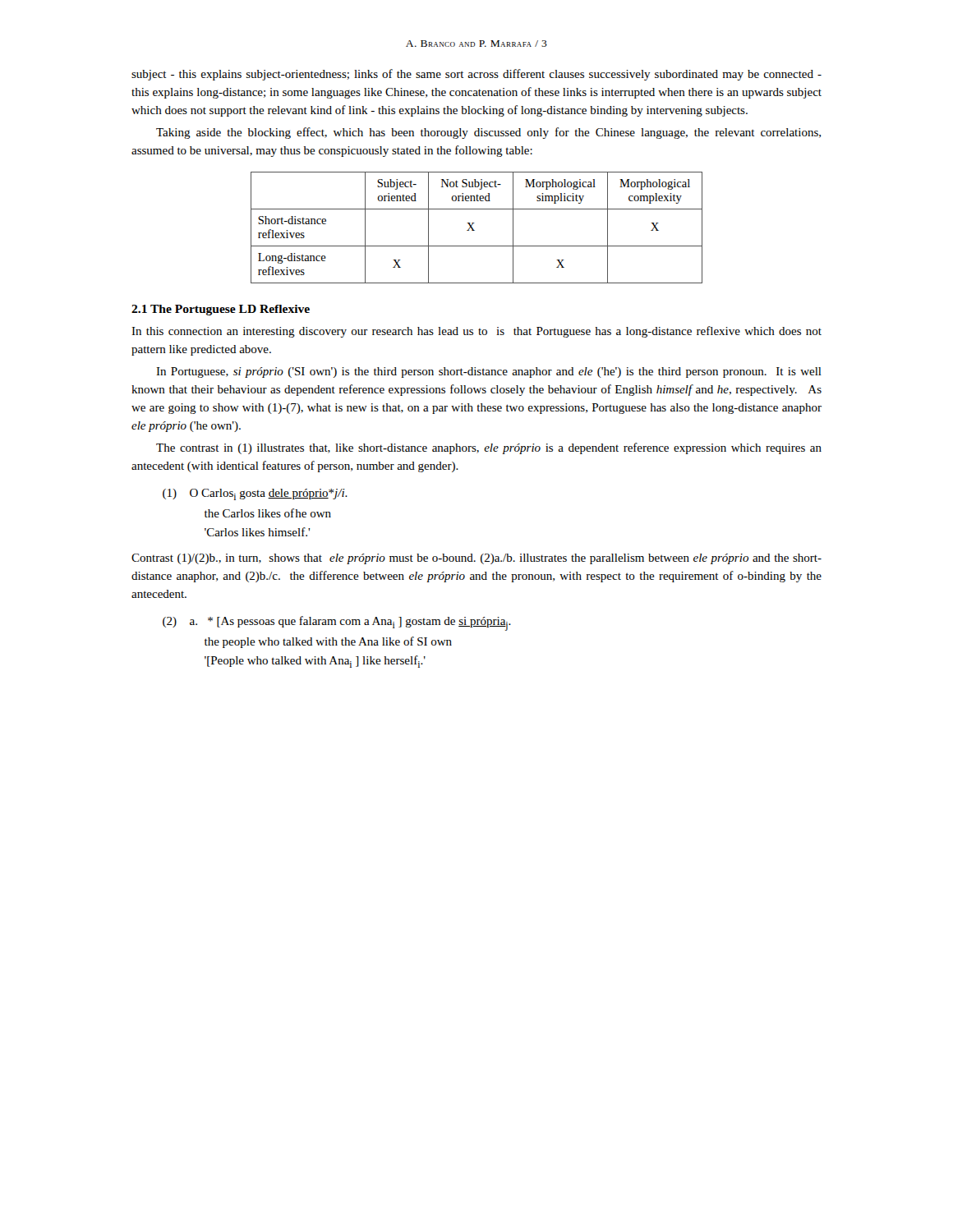Select the text block that says "In this connection an interesting"
This screenshot has width=953, height=1232.
(x=476, y=399)
